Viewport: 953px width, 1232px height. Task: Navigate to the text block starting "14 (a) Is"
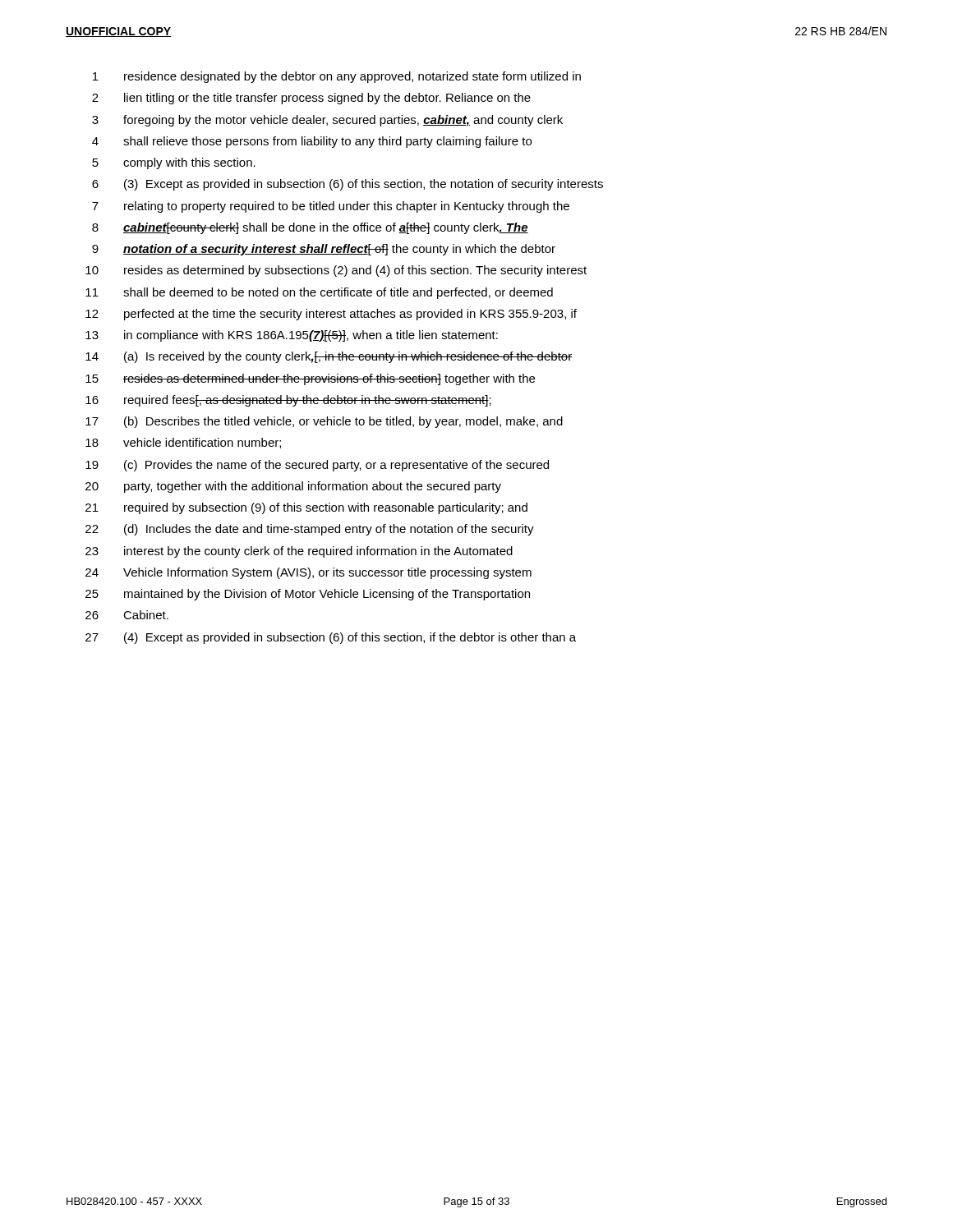tap(476, 357)
